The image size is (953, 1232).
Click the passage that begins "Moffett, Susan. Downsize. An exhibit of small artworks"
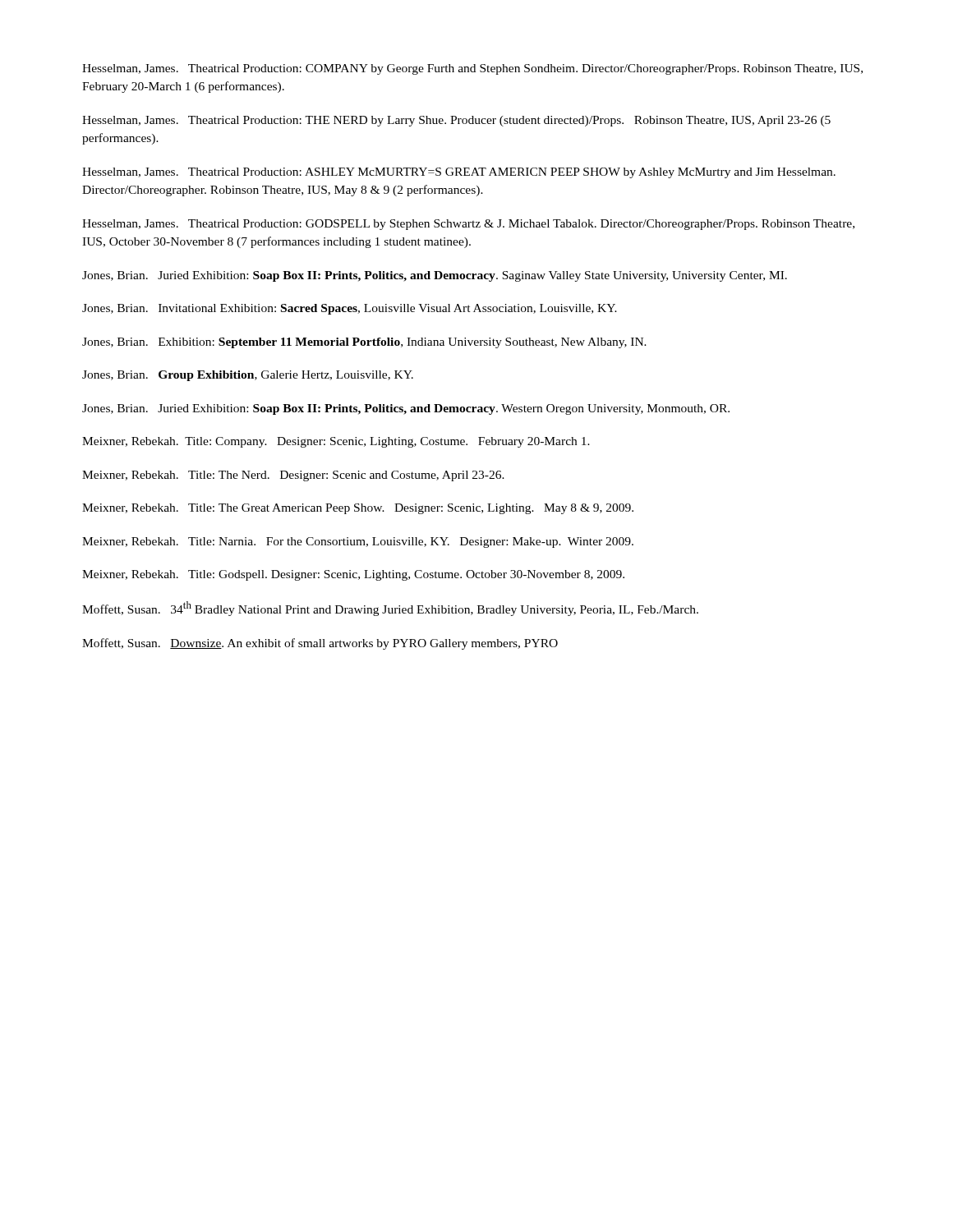click(320, 643)
